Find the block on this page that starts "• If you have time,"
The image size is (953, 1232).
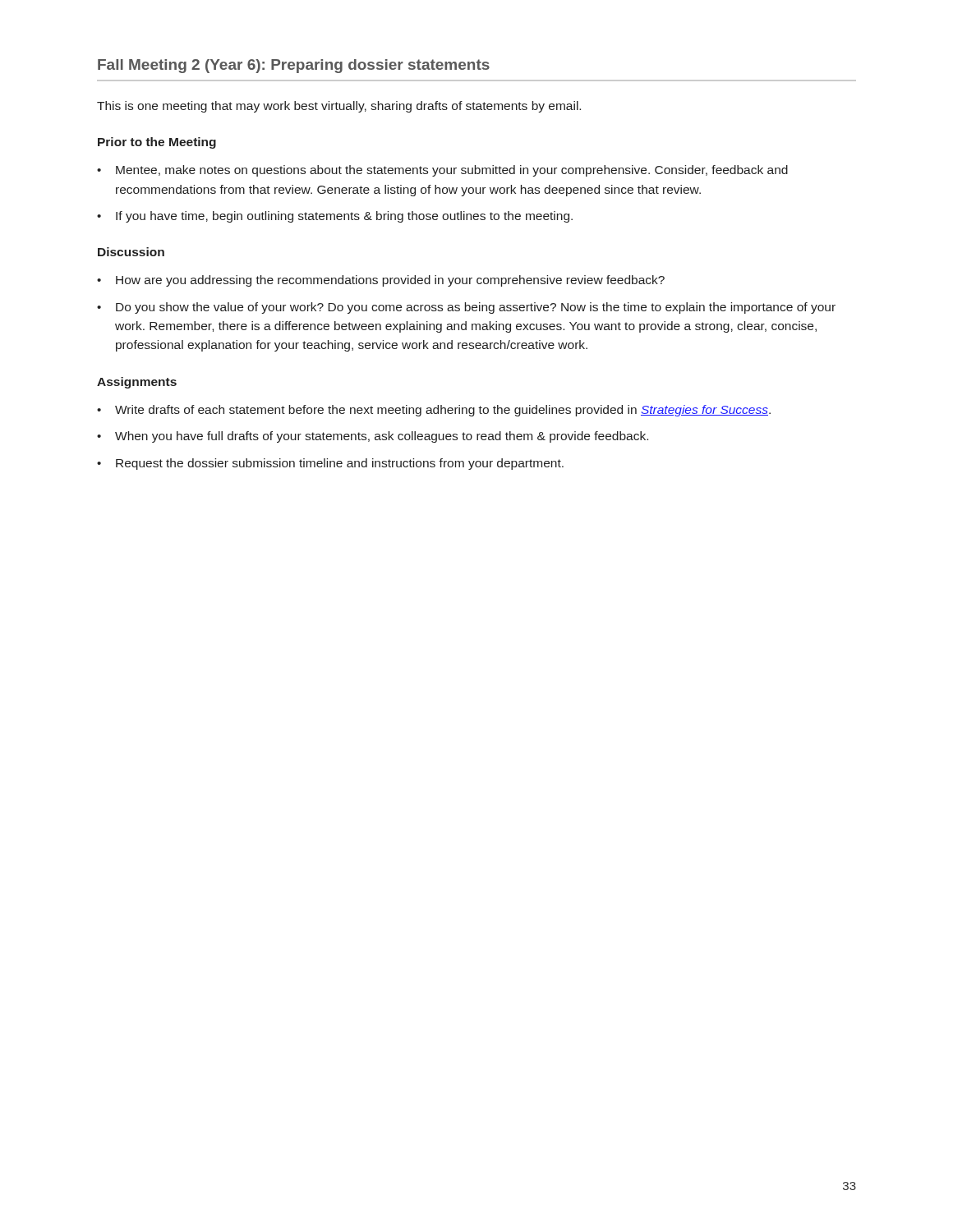pos(476,216)
